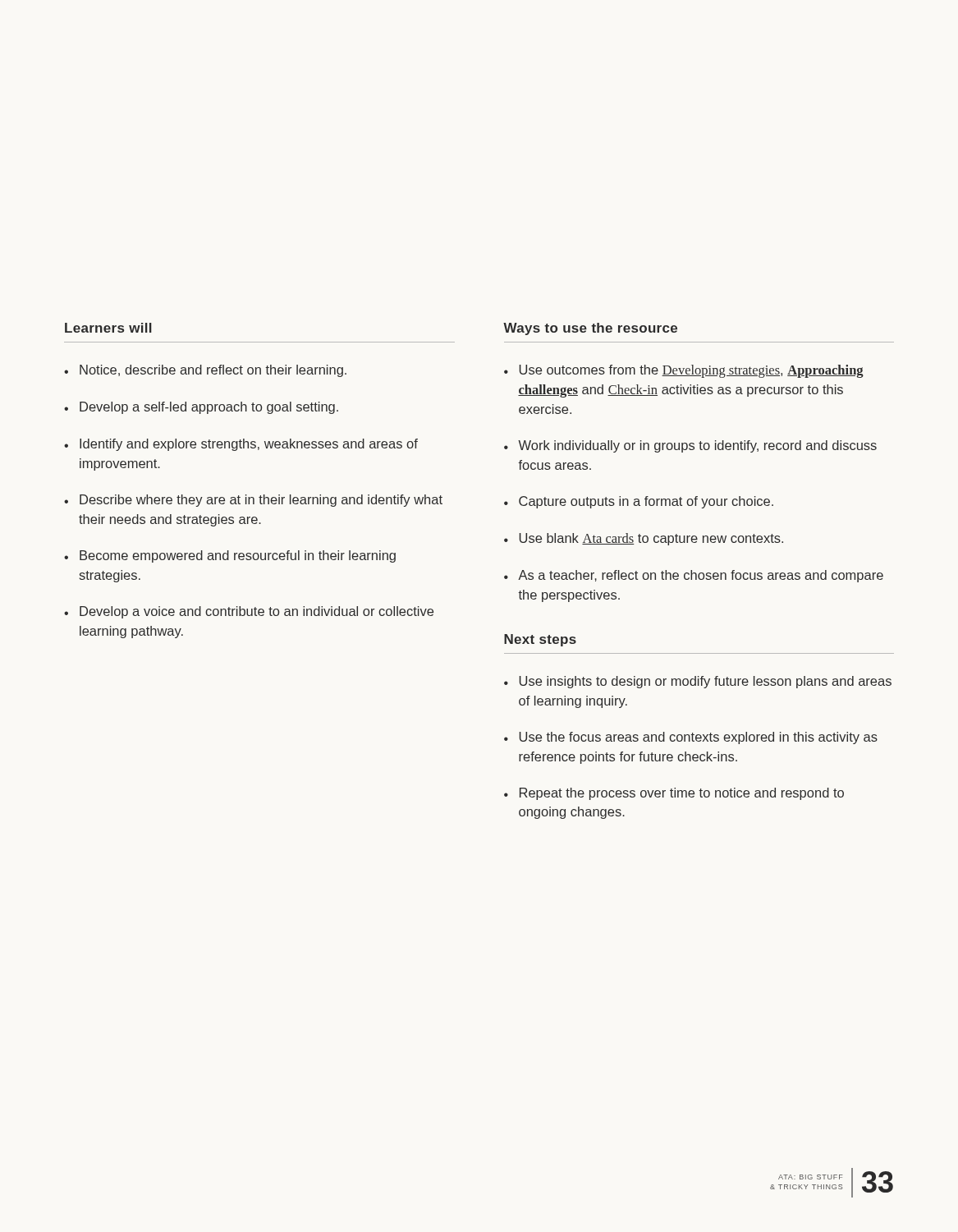Image resolution: width=958 pixels, height=1232 pixels.
Task: Find the block on this page that starts "• As a teacher,"
Action: (699, 586)
